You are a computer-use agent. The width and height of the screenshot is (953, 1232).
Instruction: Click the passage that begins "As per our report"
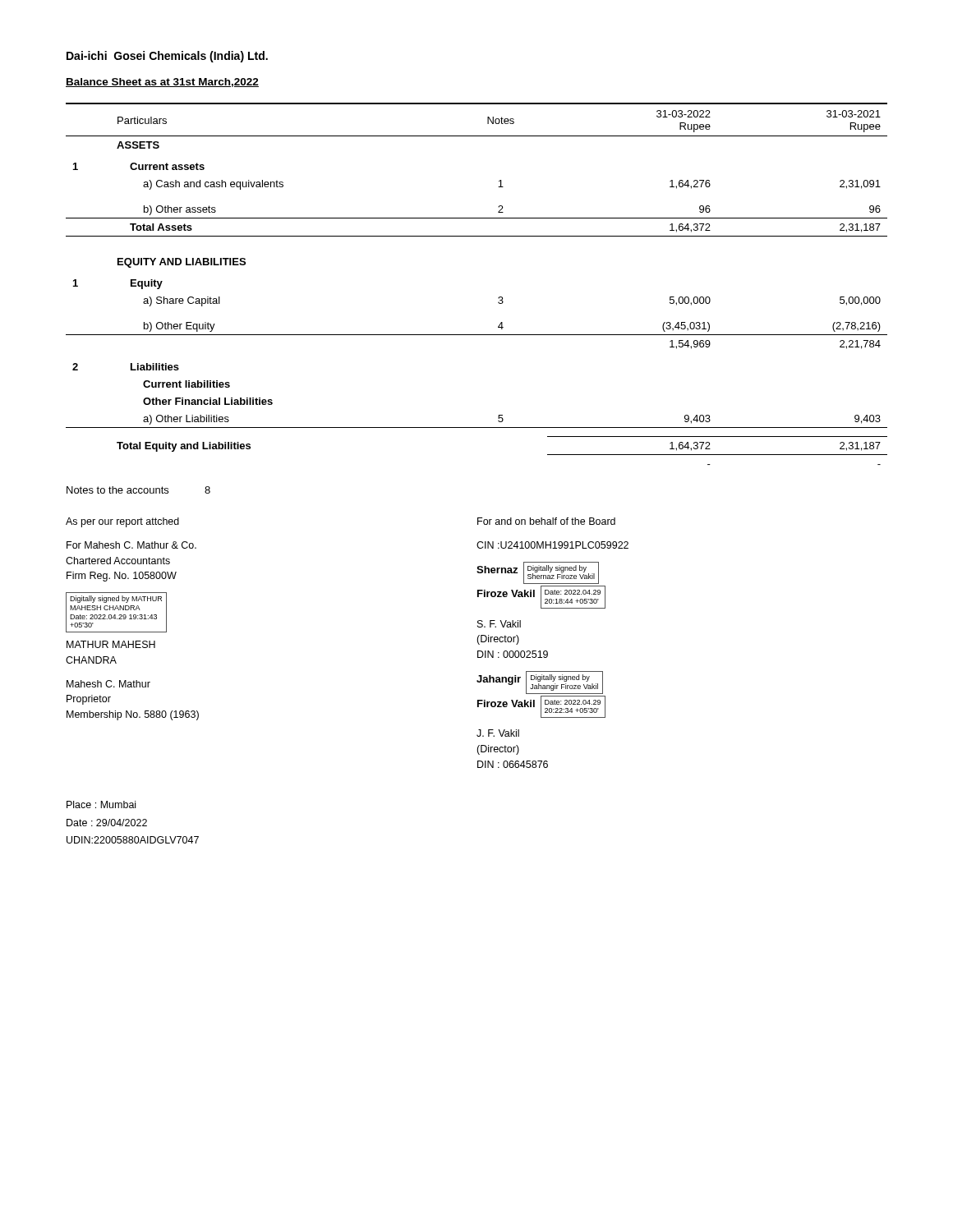(x=122, y=522)
